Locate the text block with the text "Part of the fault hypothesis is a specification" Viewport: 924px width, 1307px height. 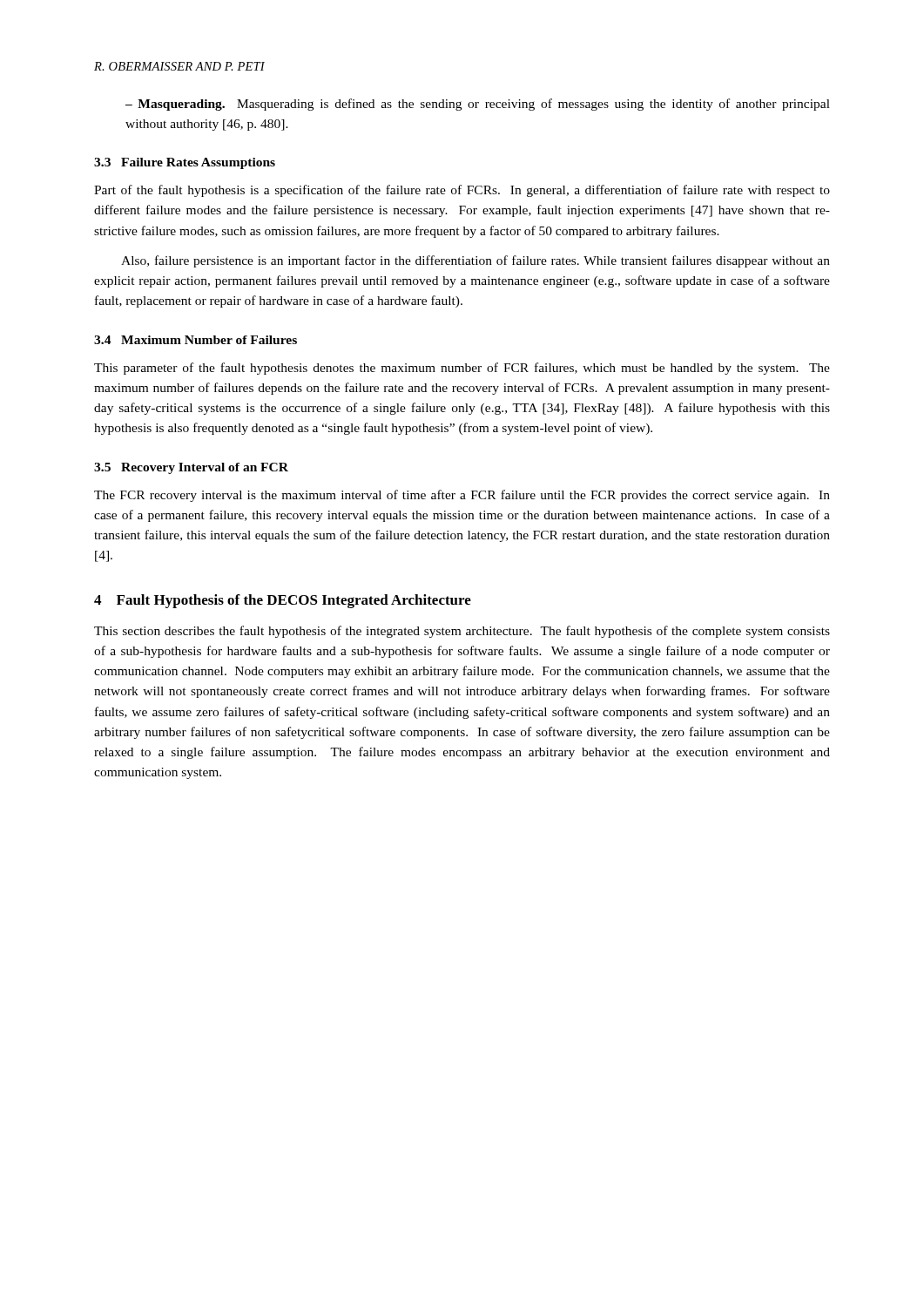(x=462, y=210)
